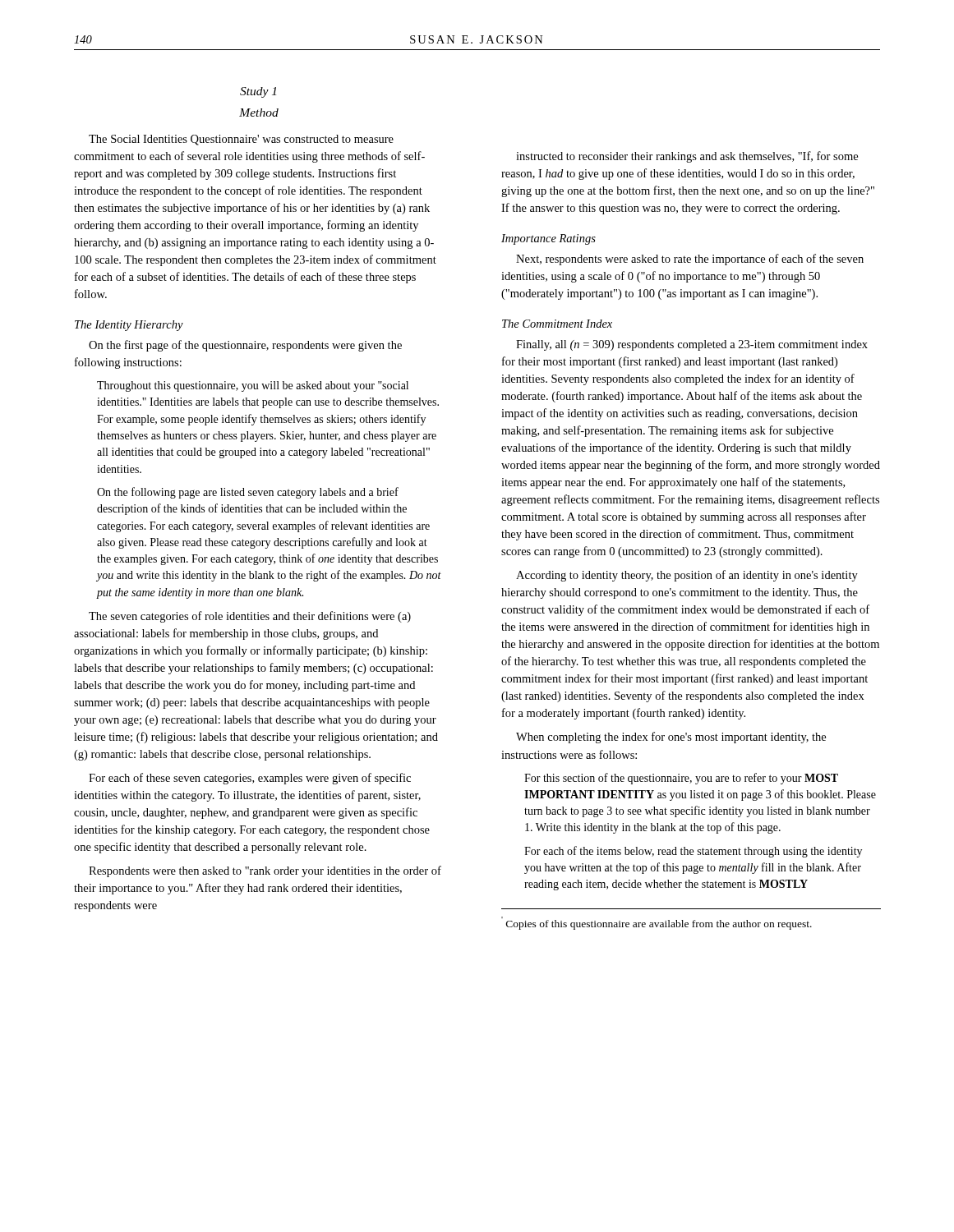Where is the passage that starts "For each of the"?
This screenshot has width=954, height=1232.
coord(703,868)
